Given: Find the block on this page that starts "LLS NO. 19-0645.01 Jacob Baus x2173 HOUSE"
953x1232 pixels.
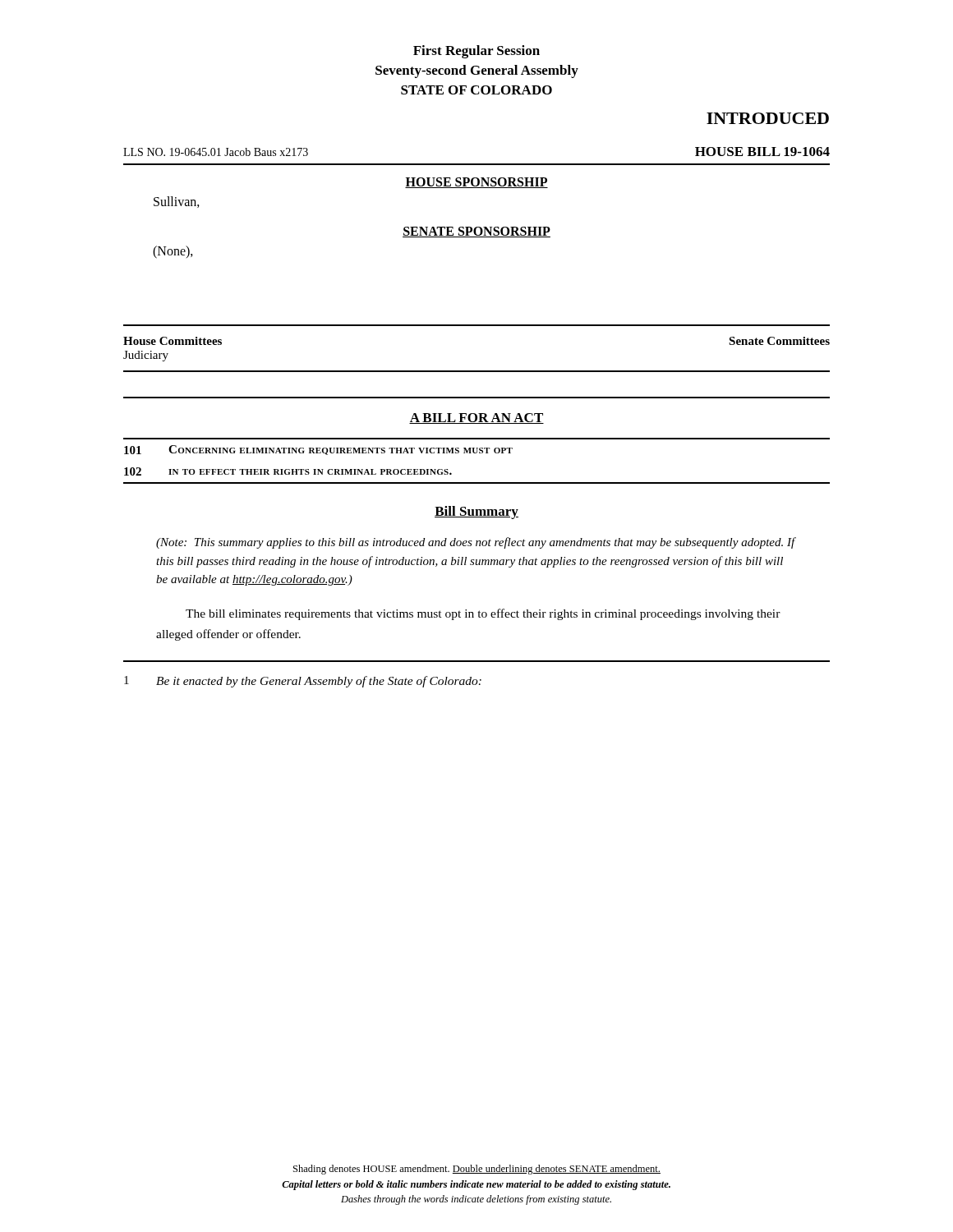Looking at the screenshot, I should [476, 152].
